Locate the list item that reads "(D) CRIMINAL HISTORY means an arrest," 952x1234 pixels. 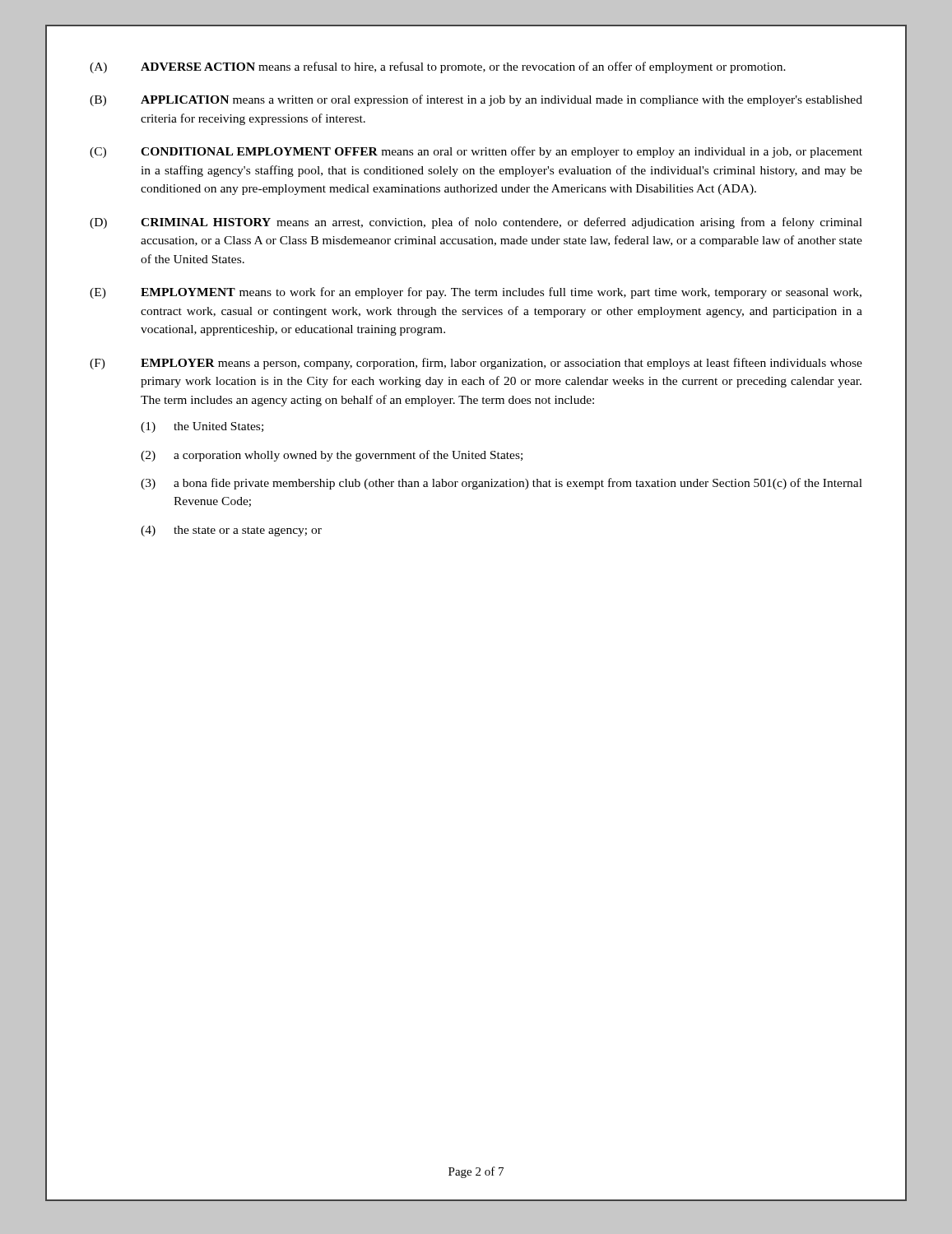(x=476, y=241)
